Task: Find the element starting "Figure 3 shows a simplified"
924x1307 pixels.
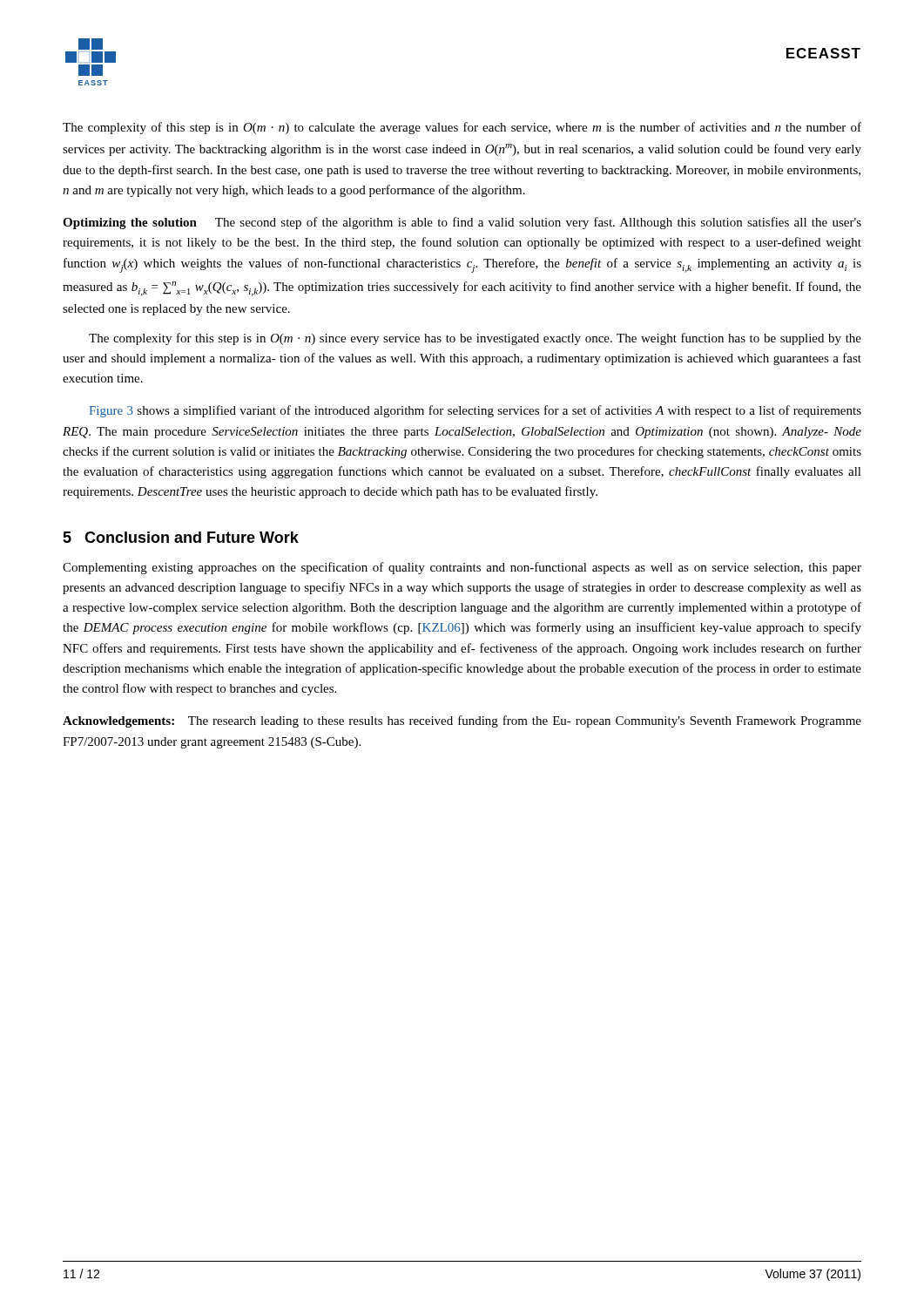Action: pyautogui.click(x=462, y=452)
